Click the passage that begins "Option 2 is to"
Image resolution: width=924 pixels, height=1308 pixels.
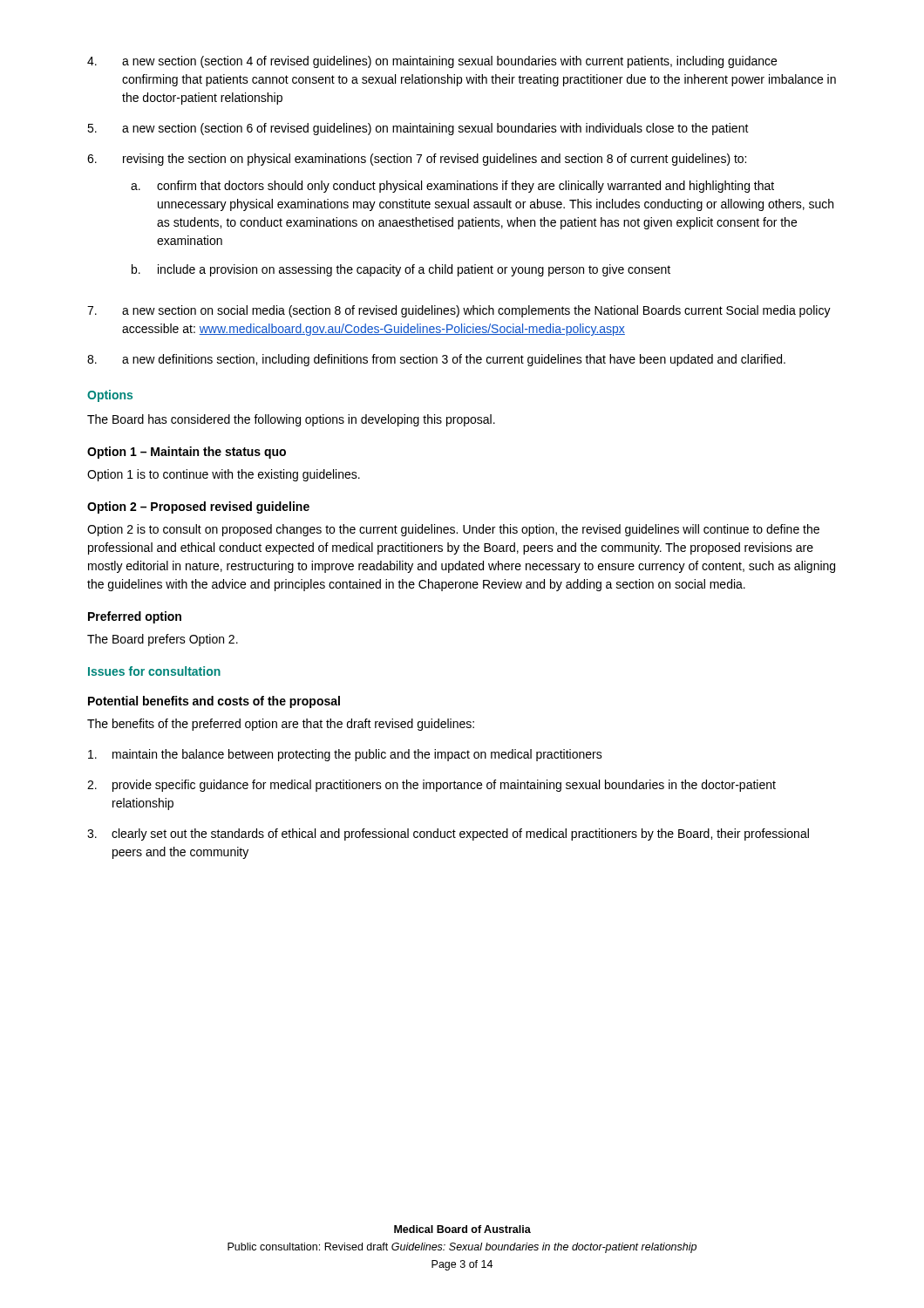point(462,557)
